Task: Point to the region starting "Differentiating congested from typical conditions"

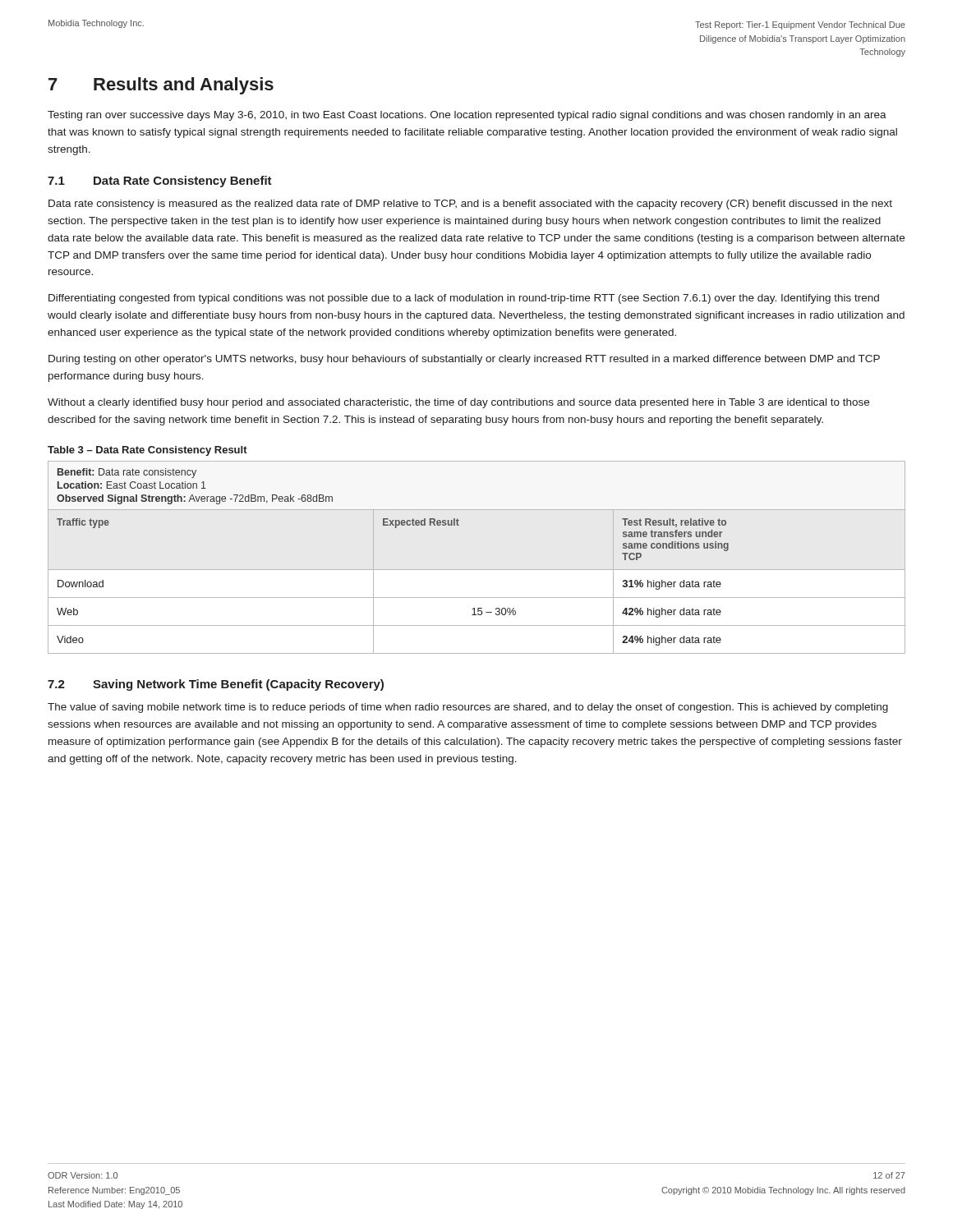Action: point(476,315)
